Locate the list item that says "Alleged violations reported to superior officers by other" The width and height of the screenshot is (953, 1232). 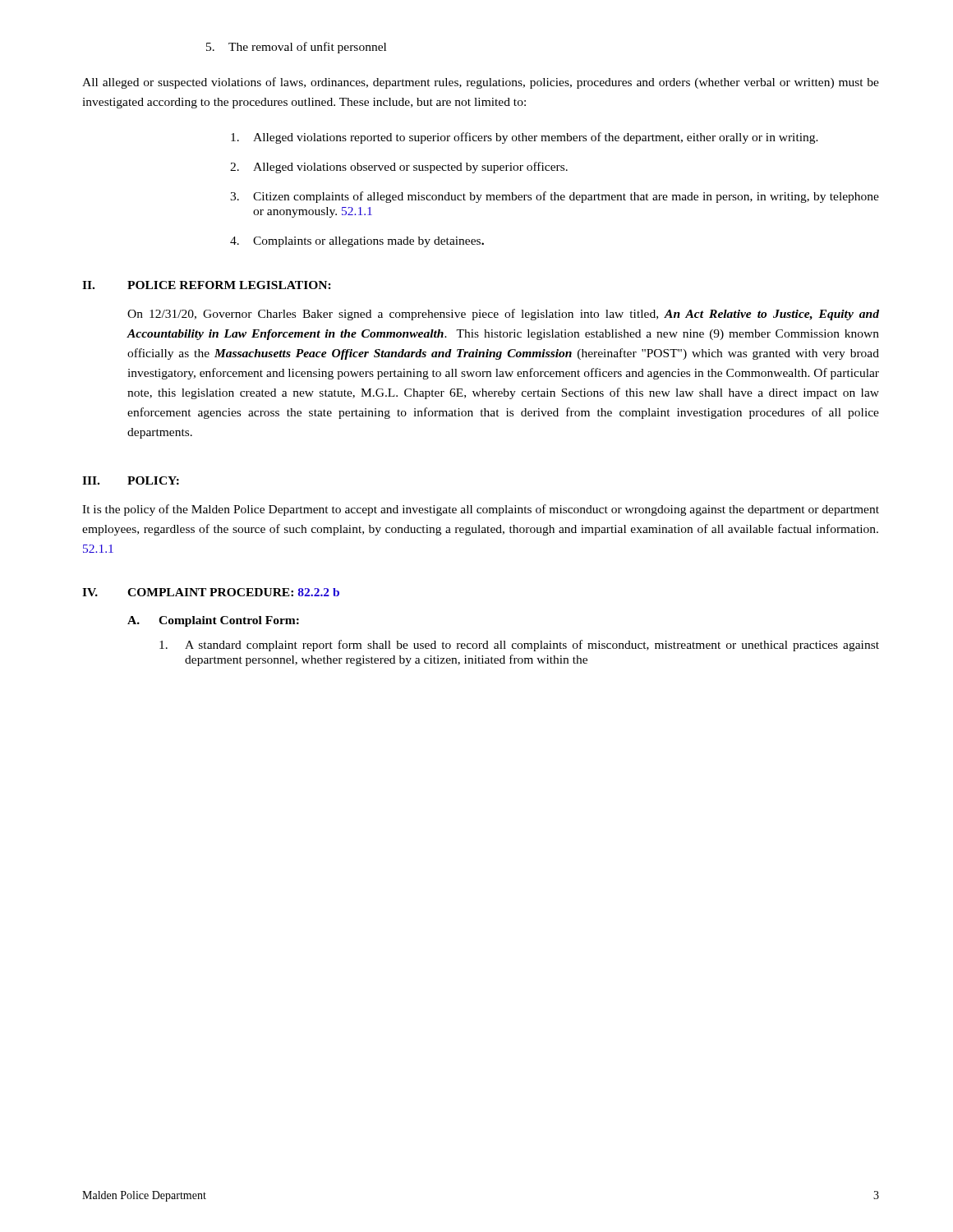tap(555, 137)
